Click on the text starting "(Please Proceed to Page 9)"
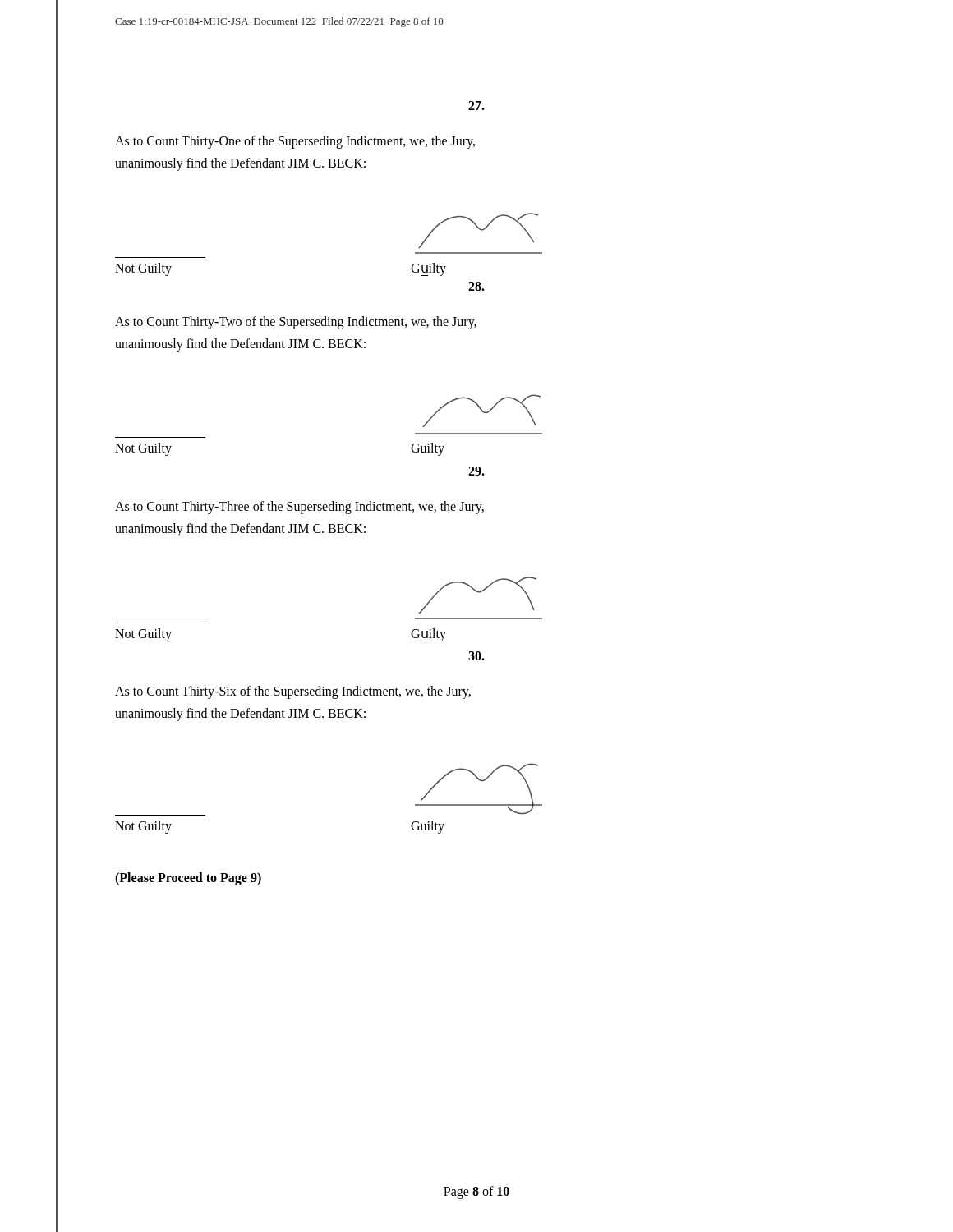Image resolution: width=953 pixels, height=1232 pixels. click(188, 878)
